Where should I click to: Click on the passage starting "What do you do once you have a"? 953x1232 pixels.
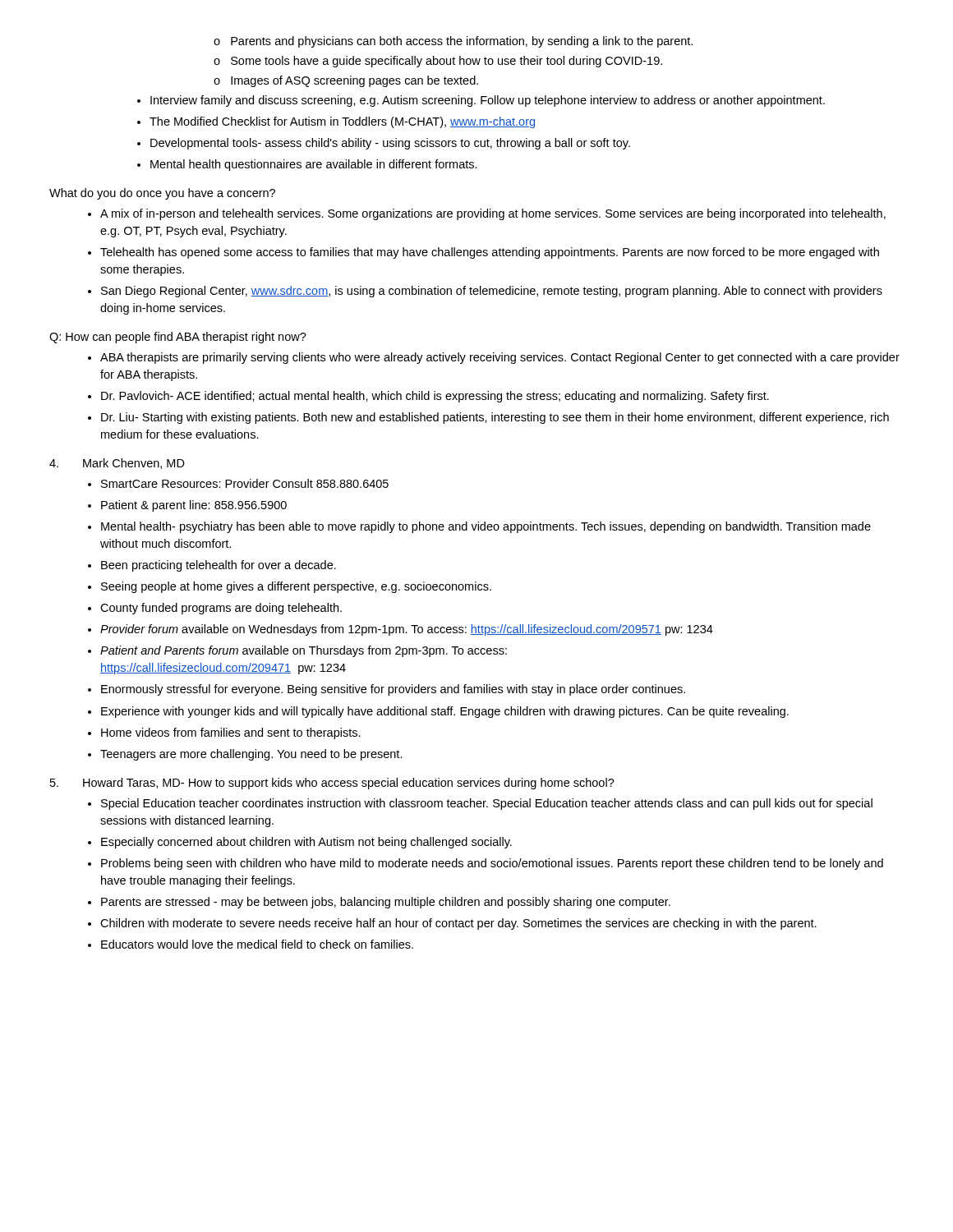tap(163, 193)
